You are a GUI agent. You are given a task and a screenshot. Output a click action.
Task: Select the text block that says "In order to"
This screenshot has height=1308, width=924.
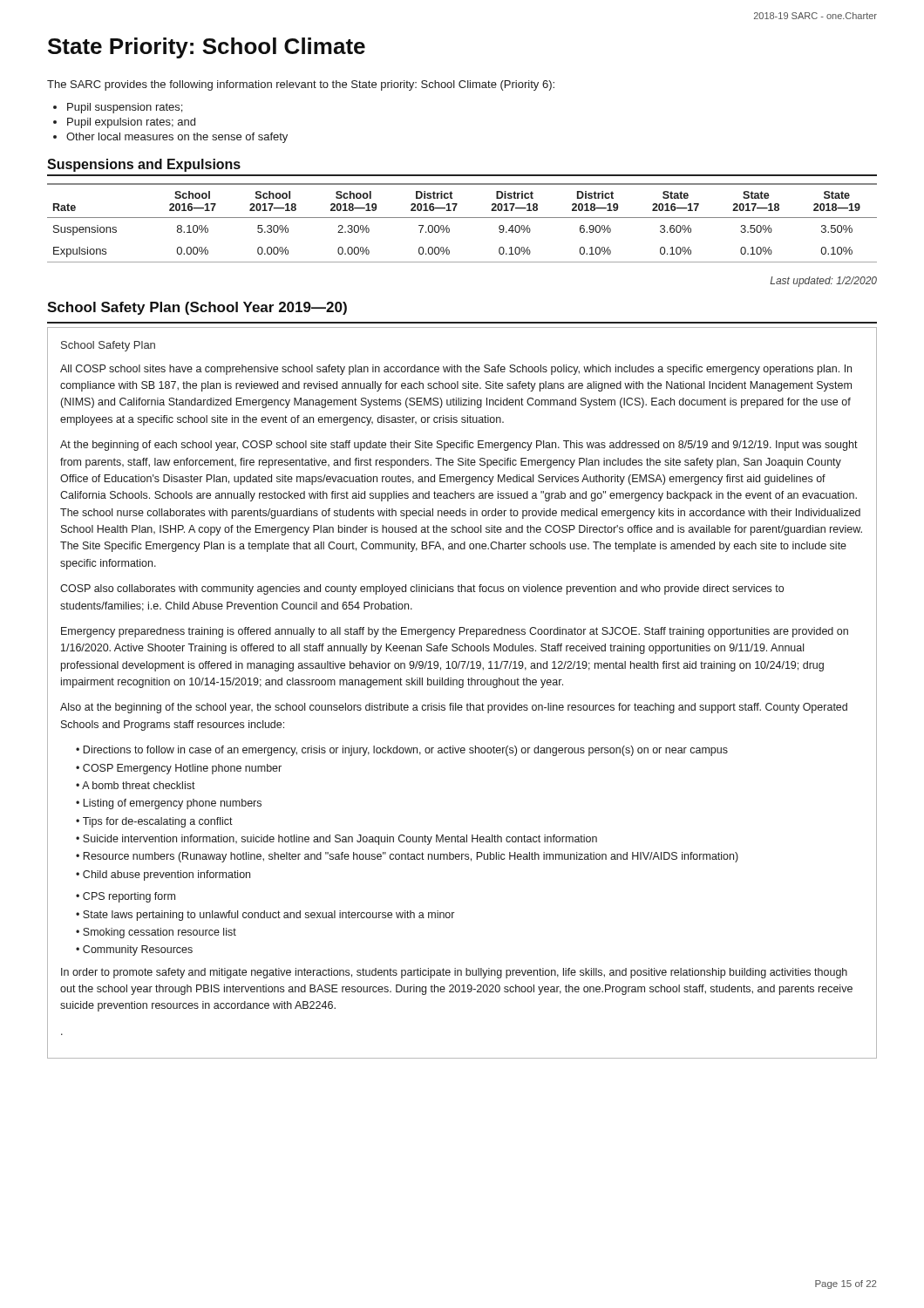point(462,1002)
